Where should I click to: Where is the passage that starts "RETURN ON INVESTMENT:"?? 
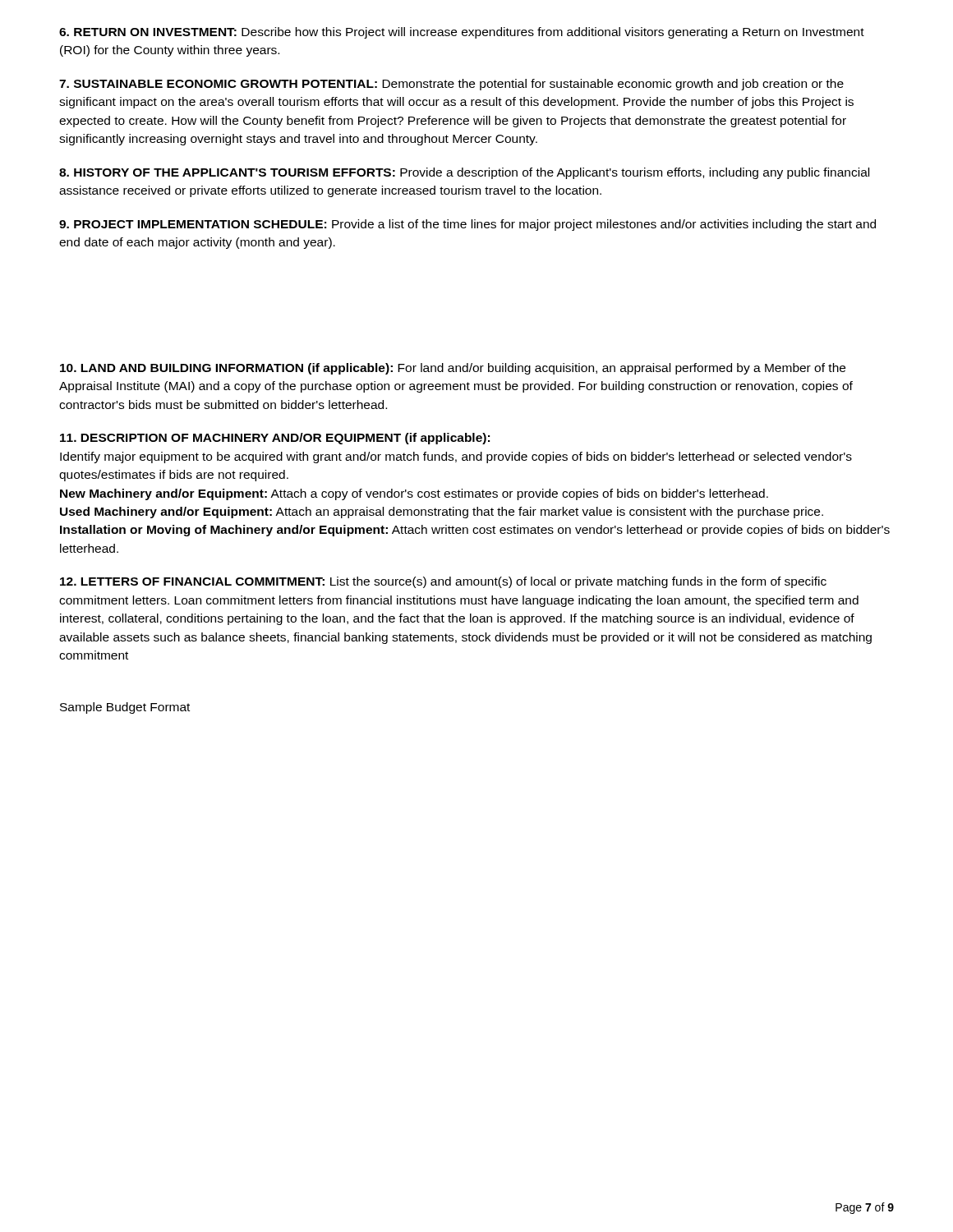pos(476,41)
